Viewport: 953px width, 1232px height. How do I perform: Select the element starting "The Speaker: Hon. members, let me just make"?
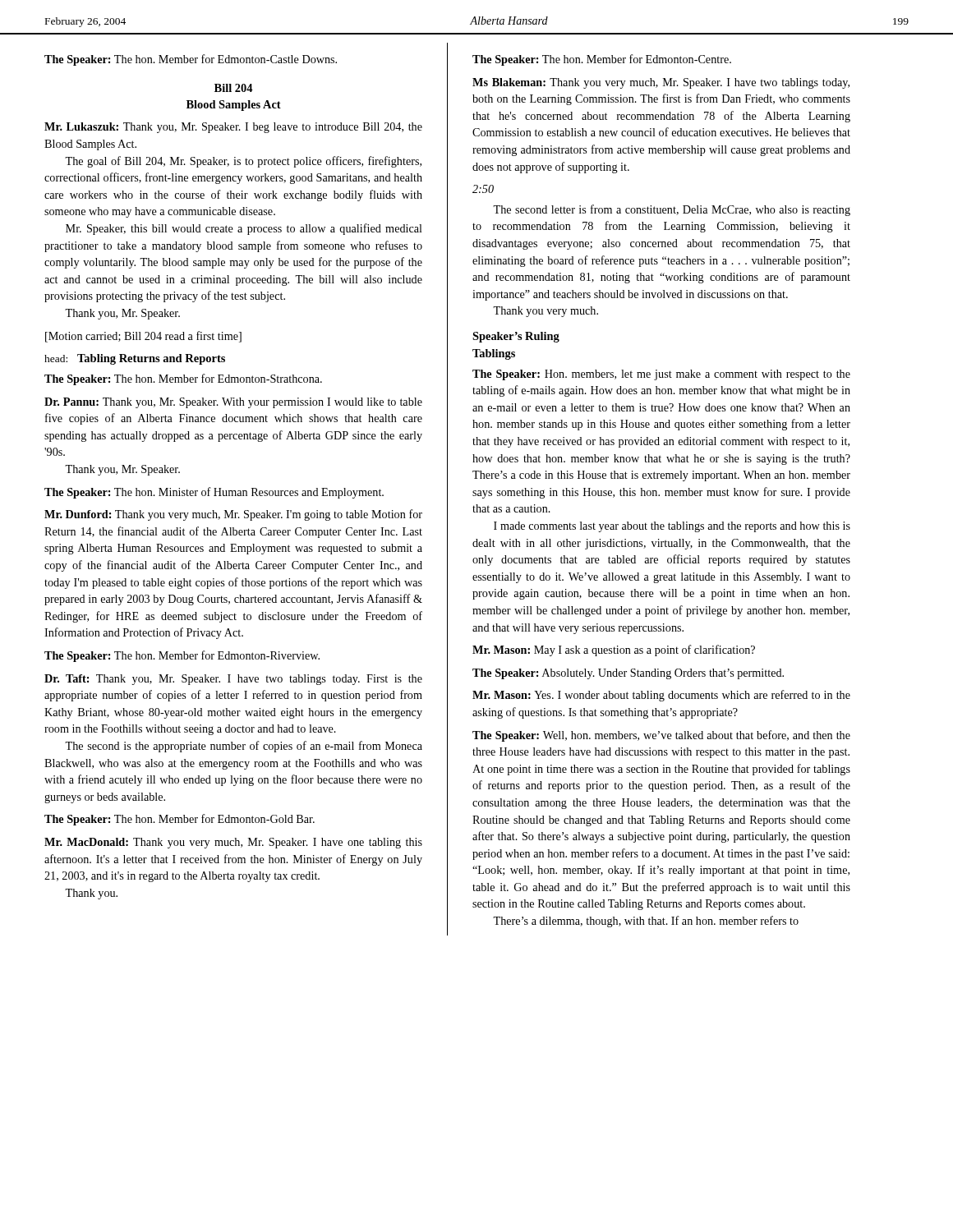tap(661, 500)
